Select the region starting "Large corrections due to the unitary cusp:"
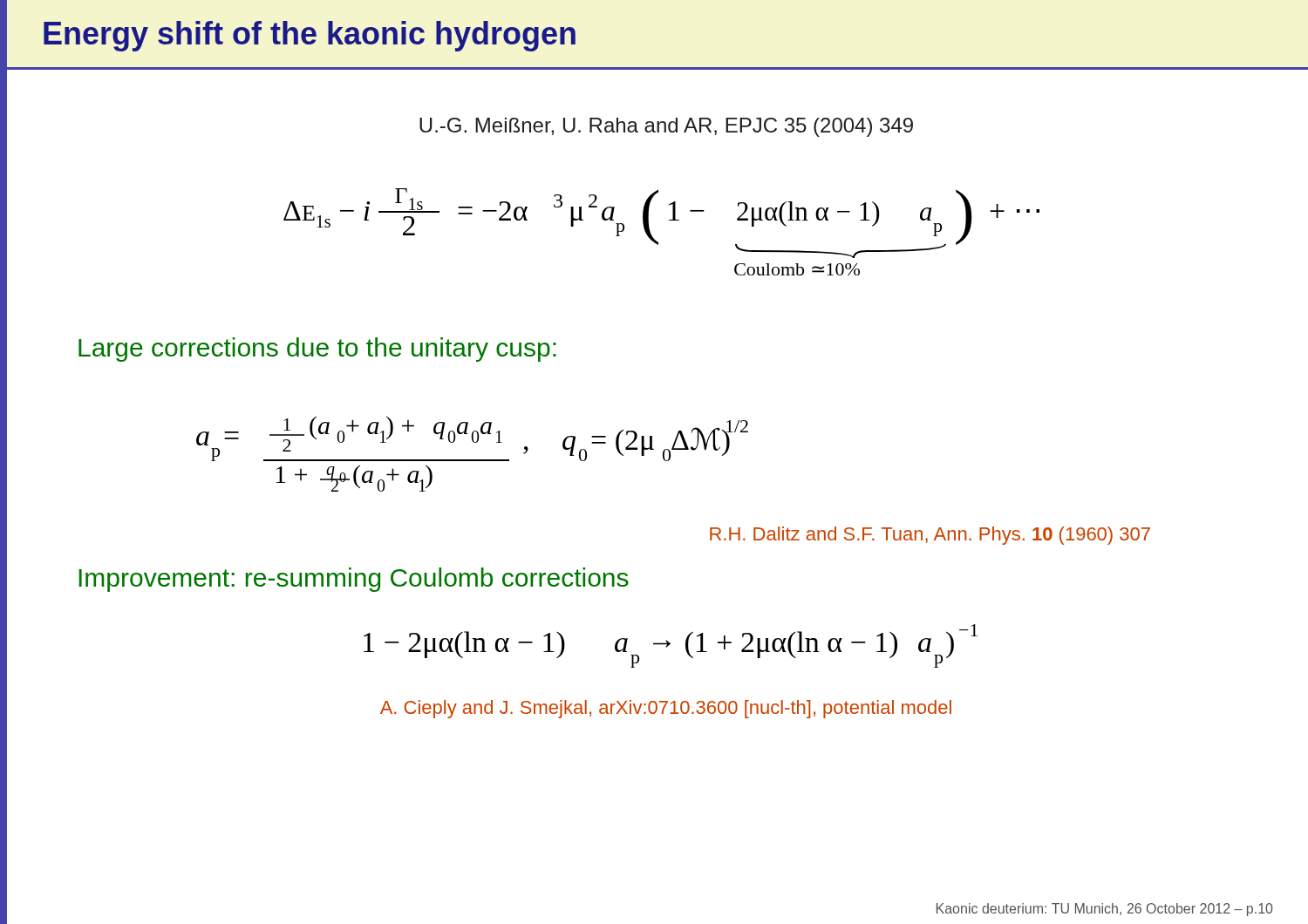Viewport: 1308px width, 924px height. click(317, 347)
